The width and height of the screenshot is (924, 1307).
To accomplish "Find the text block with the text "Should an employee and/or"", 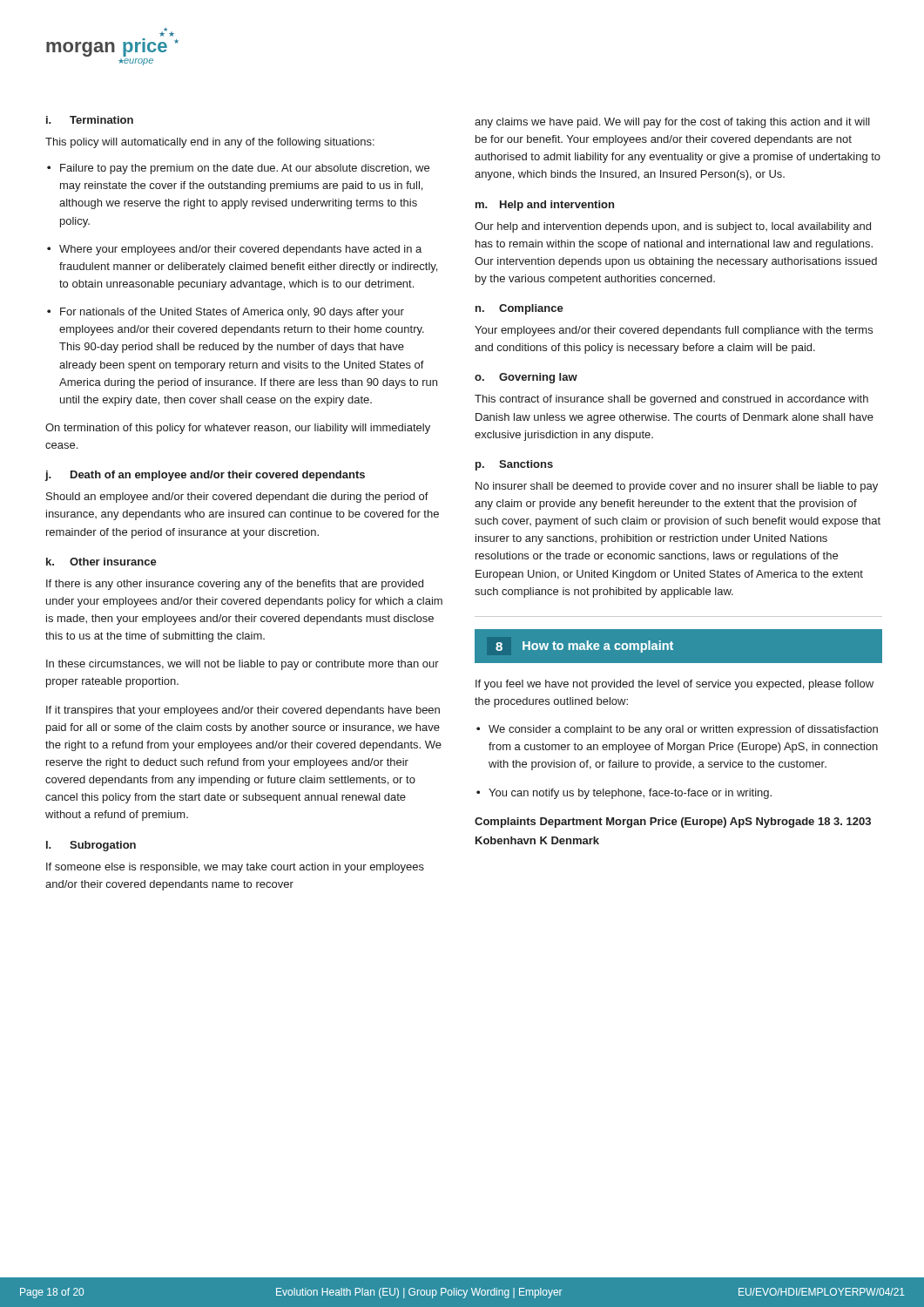I will pos(242,514).
